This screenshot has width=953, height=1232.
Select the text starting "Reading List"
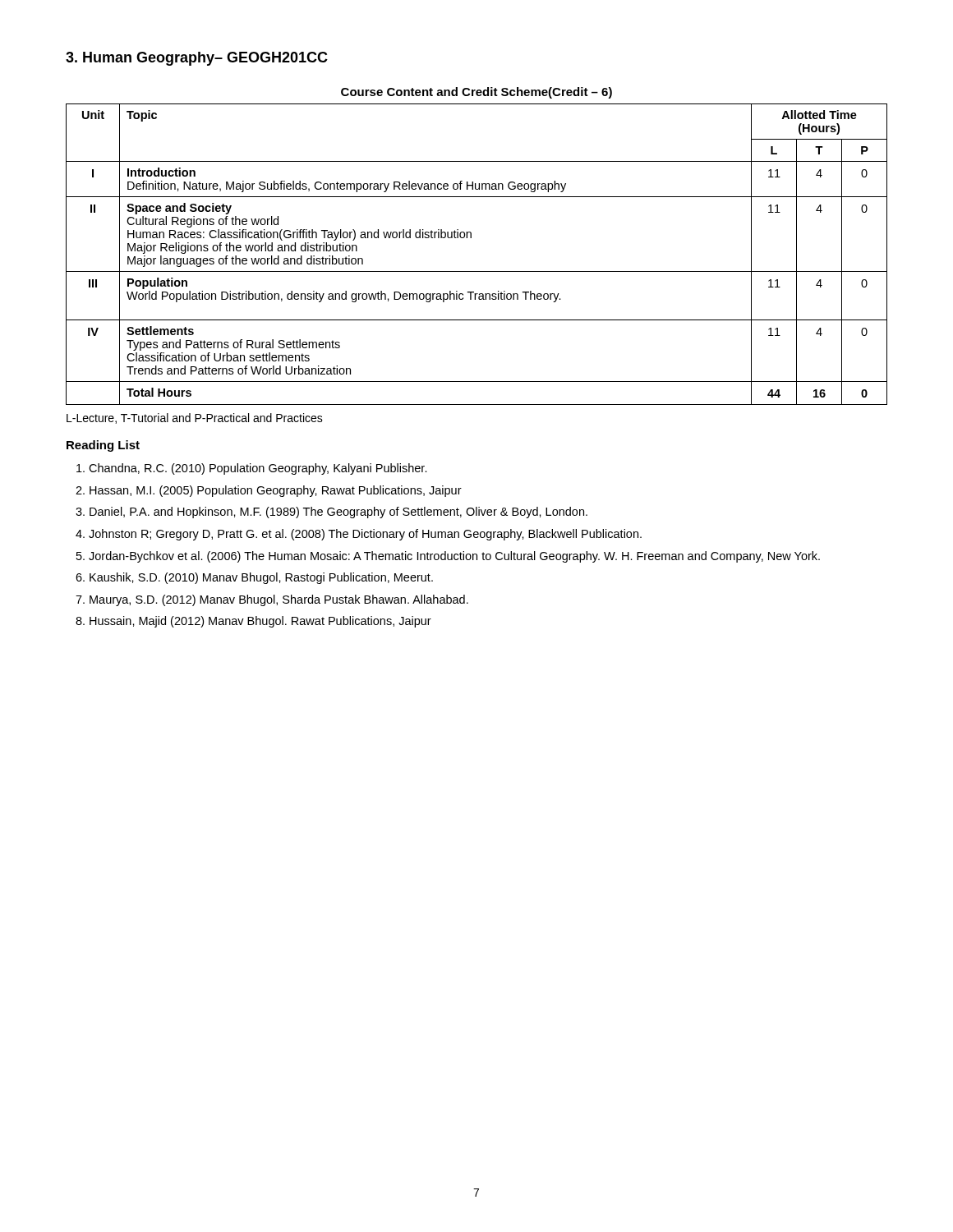[x=103, y=445]
